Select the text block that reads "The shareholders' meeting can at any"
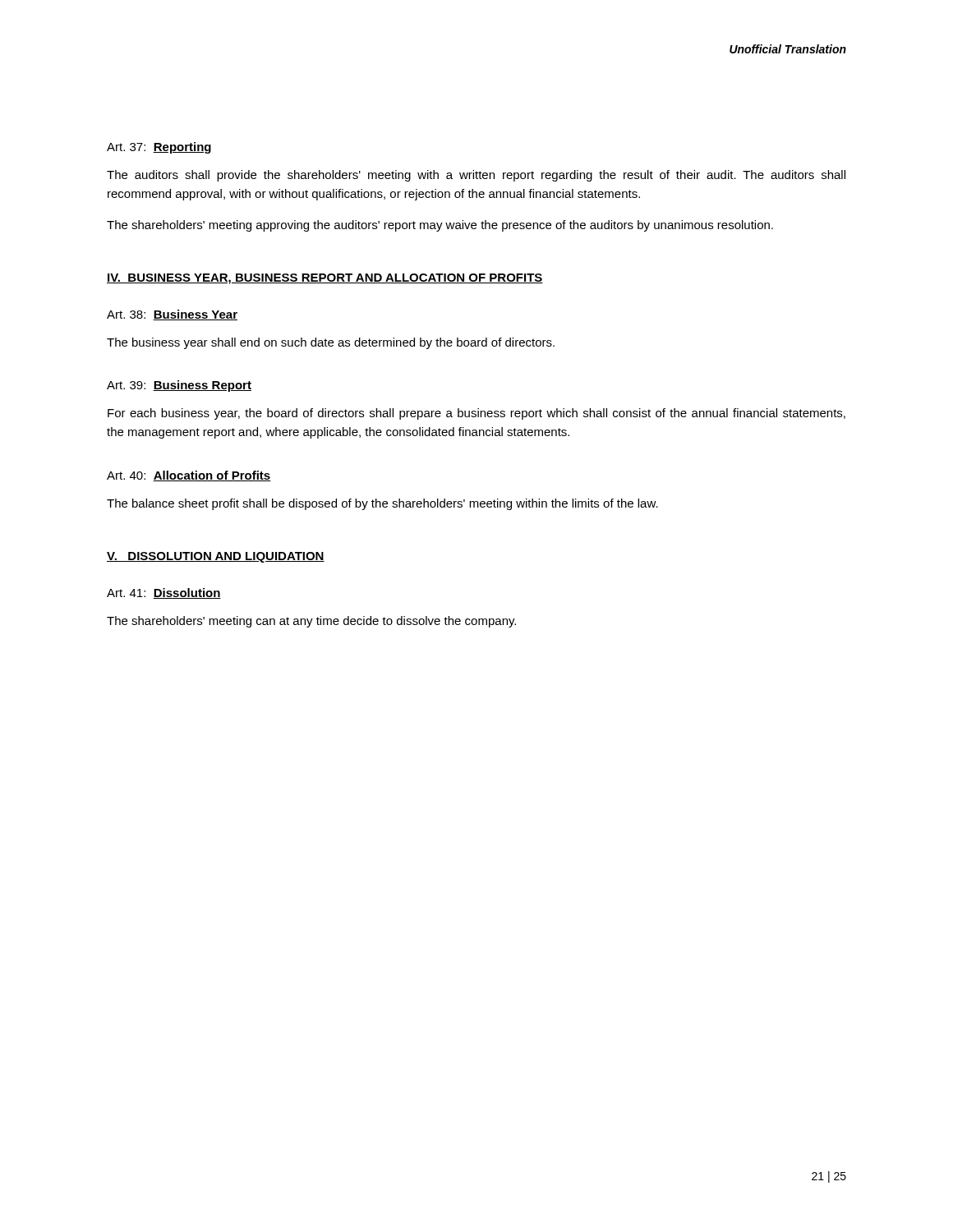953x1232 pixels. (x=312, y=620)
